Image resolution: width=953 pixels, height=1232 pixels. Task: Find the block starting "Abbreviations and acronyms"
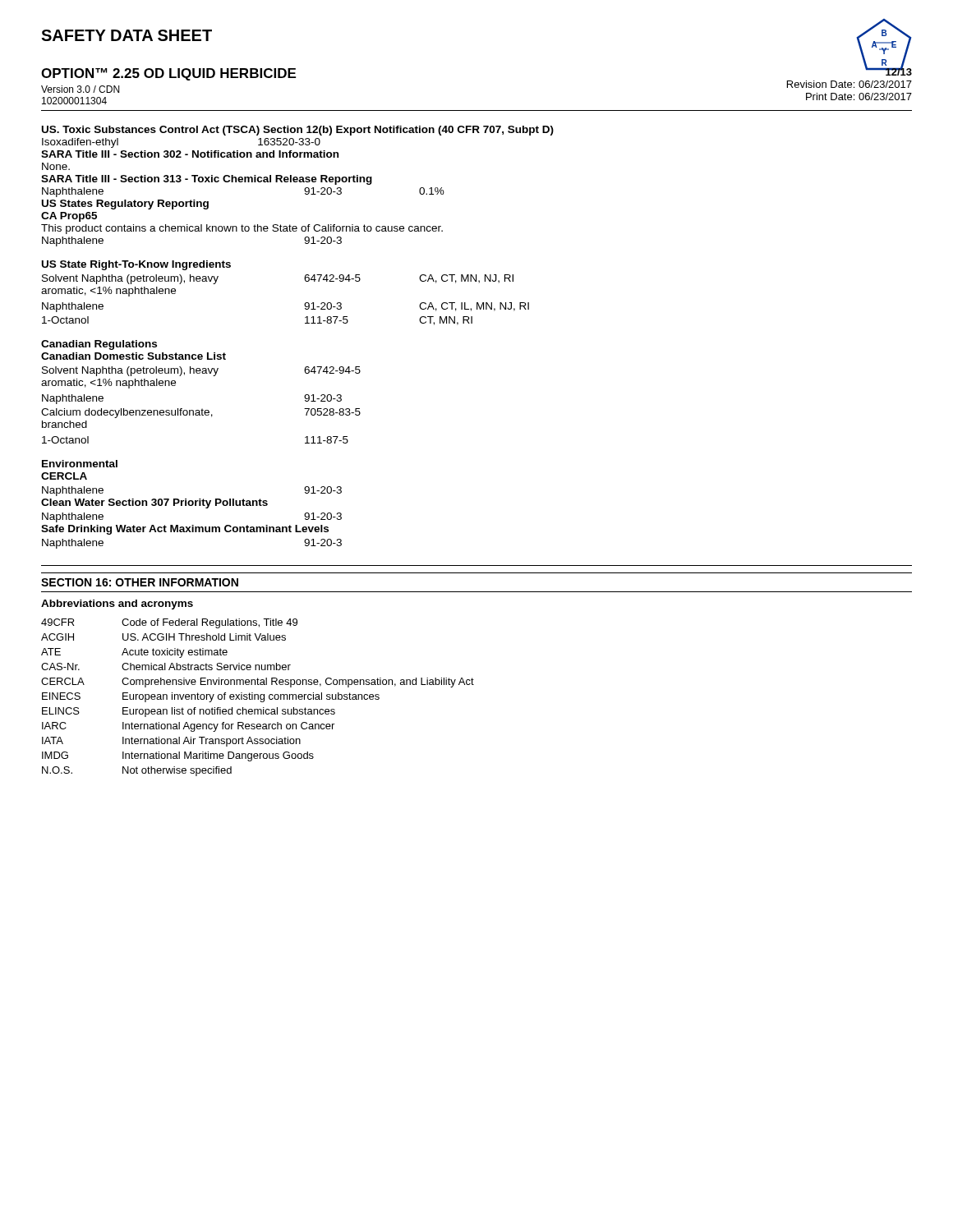[117, 603]
